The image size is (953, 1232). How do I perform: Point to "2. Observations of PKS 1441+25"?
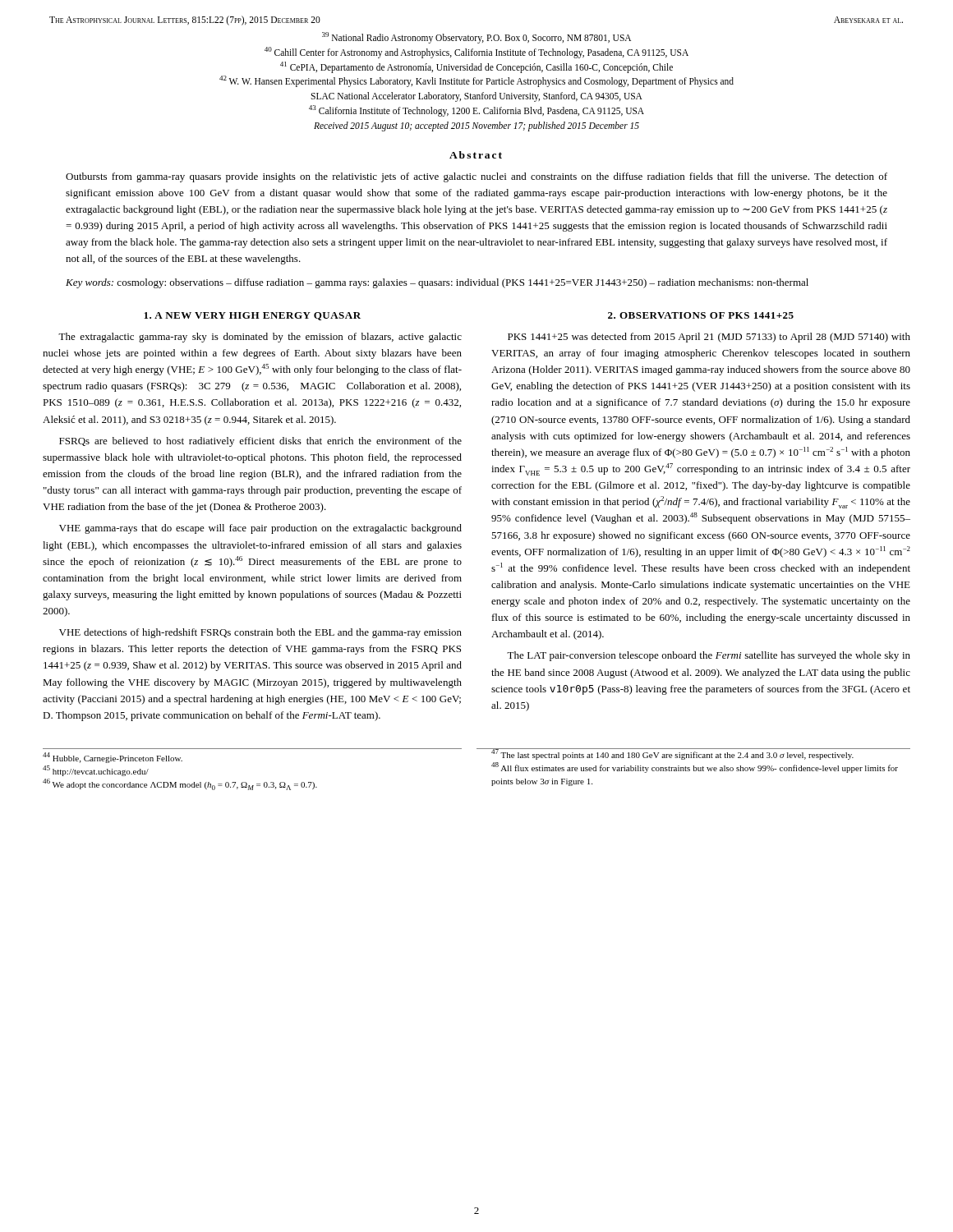pos(701,315)
